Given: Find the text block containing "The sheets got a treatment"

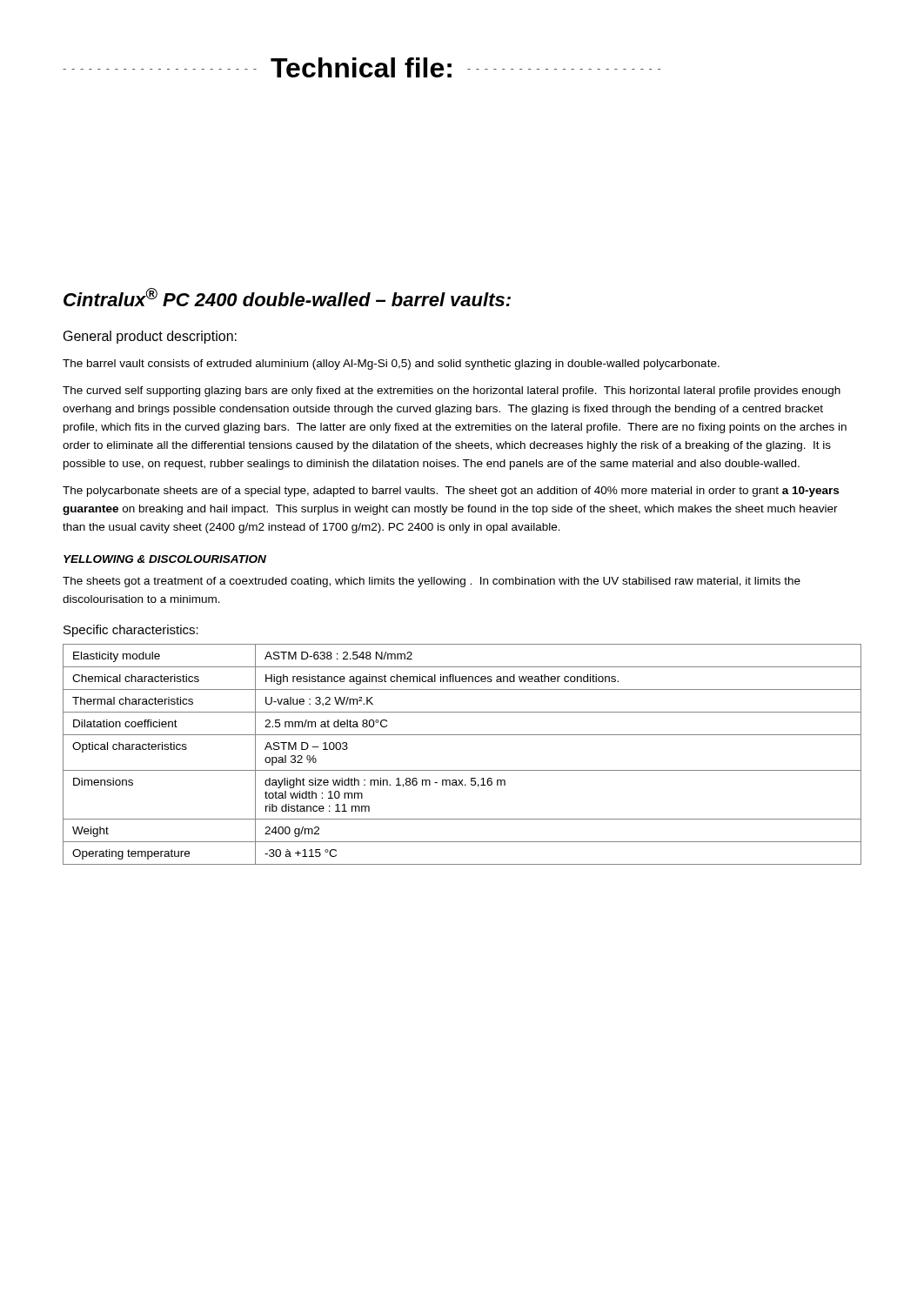Looking at the screenshot, I should (432, 590).
